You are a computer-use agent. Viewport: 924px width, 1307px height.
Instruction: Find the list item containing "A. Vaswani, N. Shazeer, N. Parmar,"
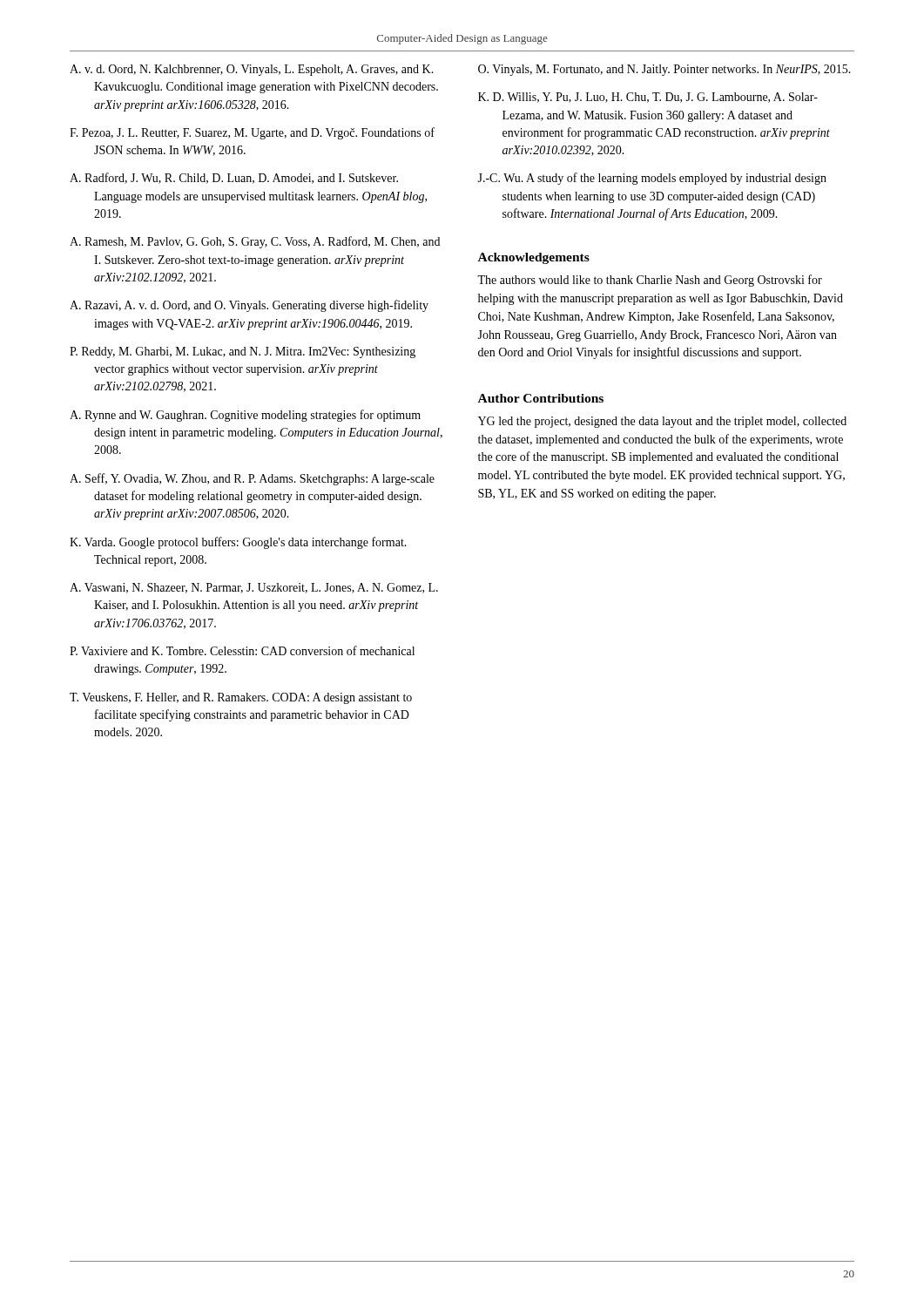[254, 606]
